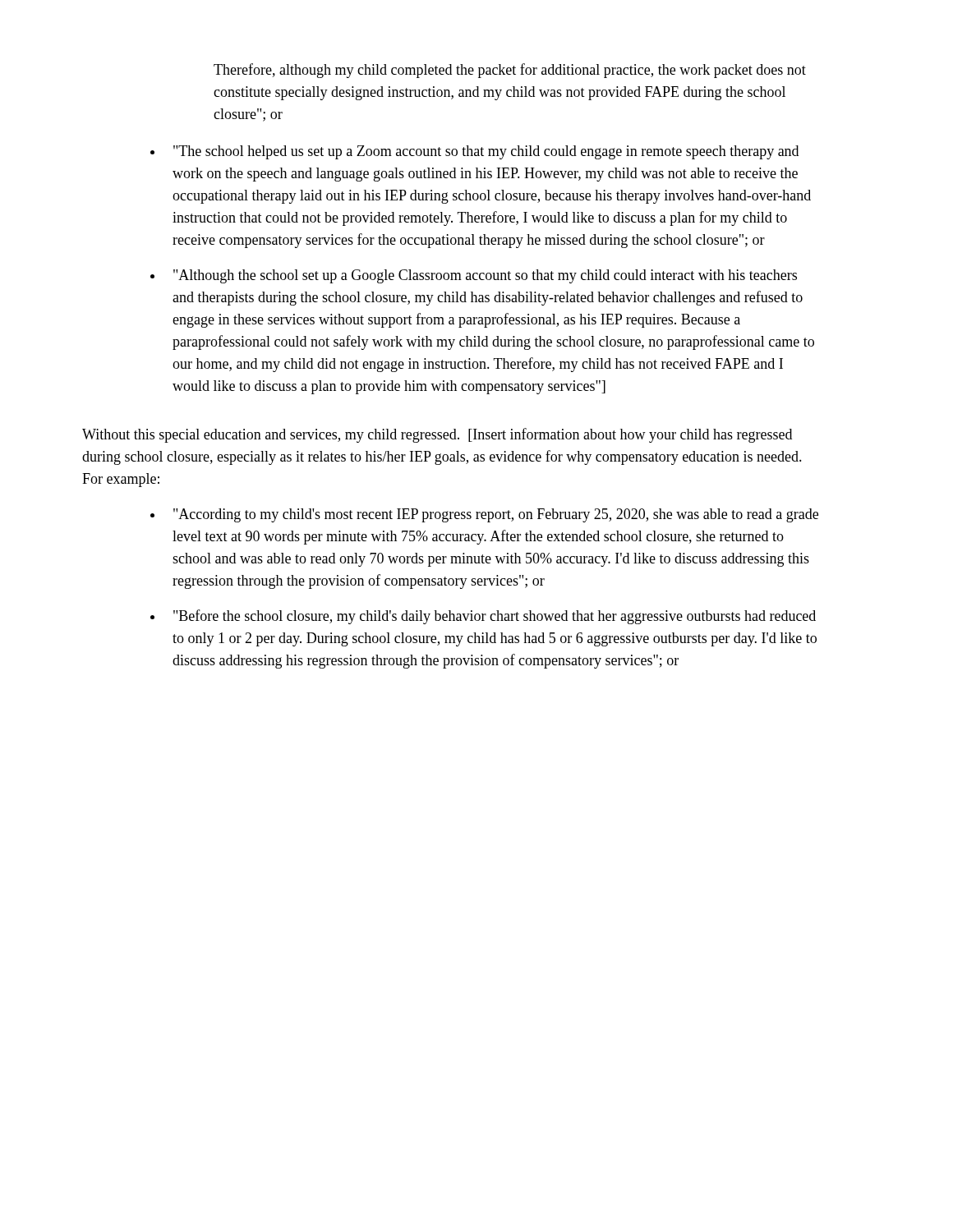Navigate to the element starting "Without this special education and"
The width and height of the screenshot is (953, 1232).
tap(442, 457)
